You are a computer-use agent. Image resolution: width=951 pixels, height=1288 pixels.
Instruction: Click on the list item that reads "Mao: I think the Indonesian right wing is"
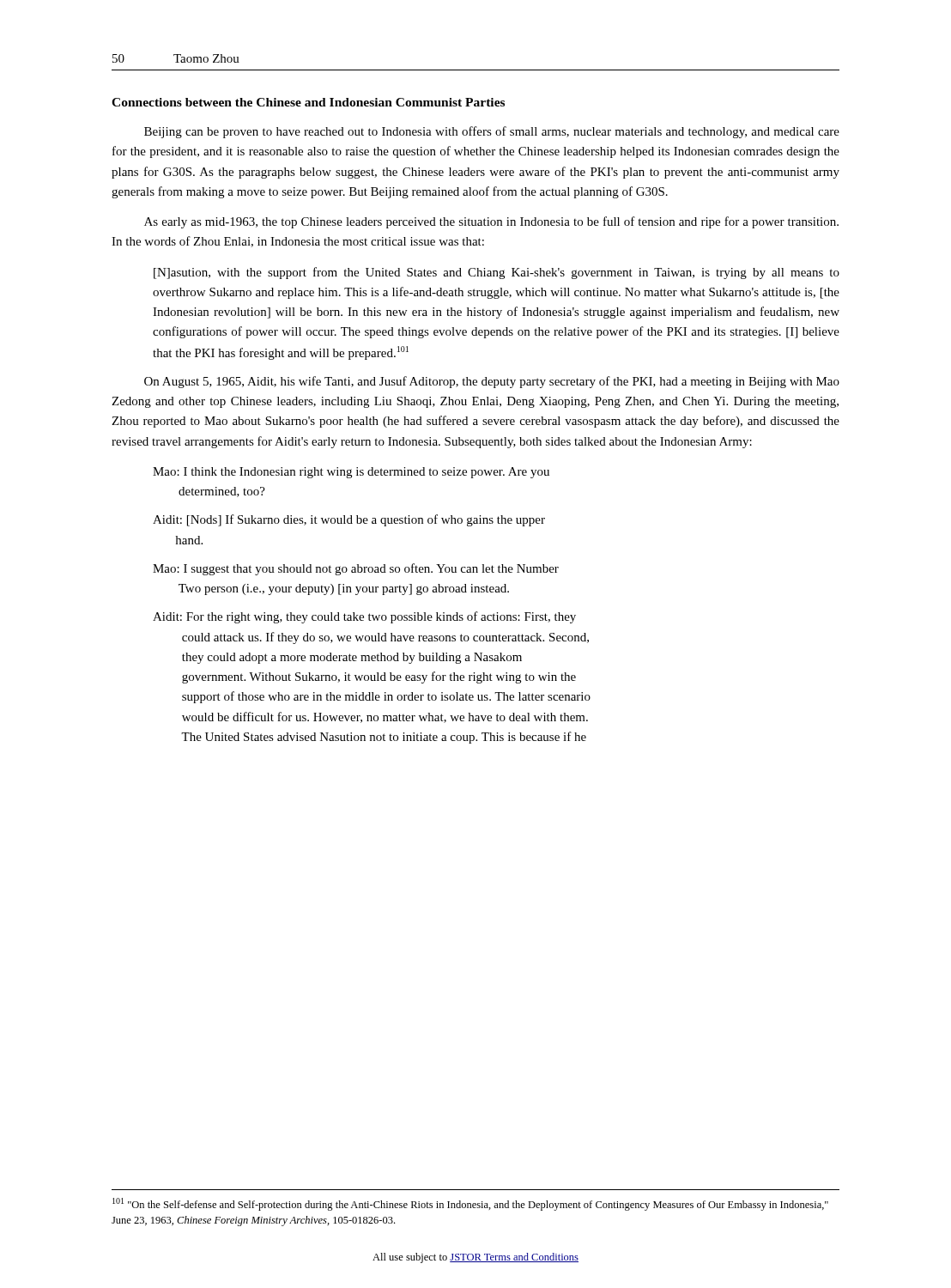pyautogui.click(x=351, y=481)
